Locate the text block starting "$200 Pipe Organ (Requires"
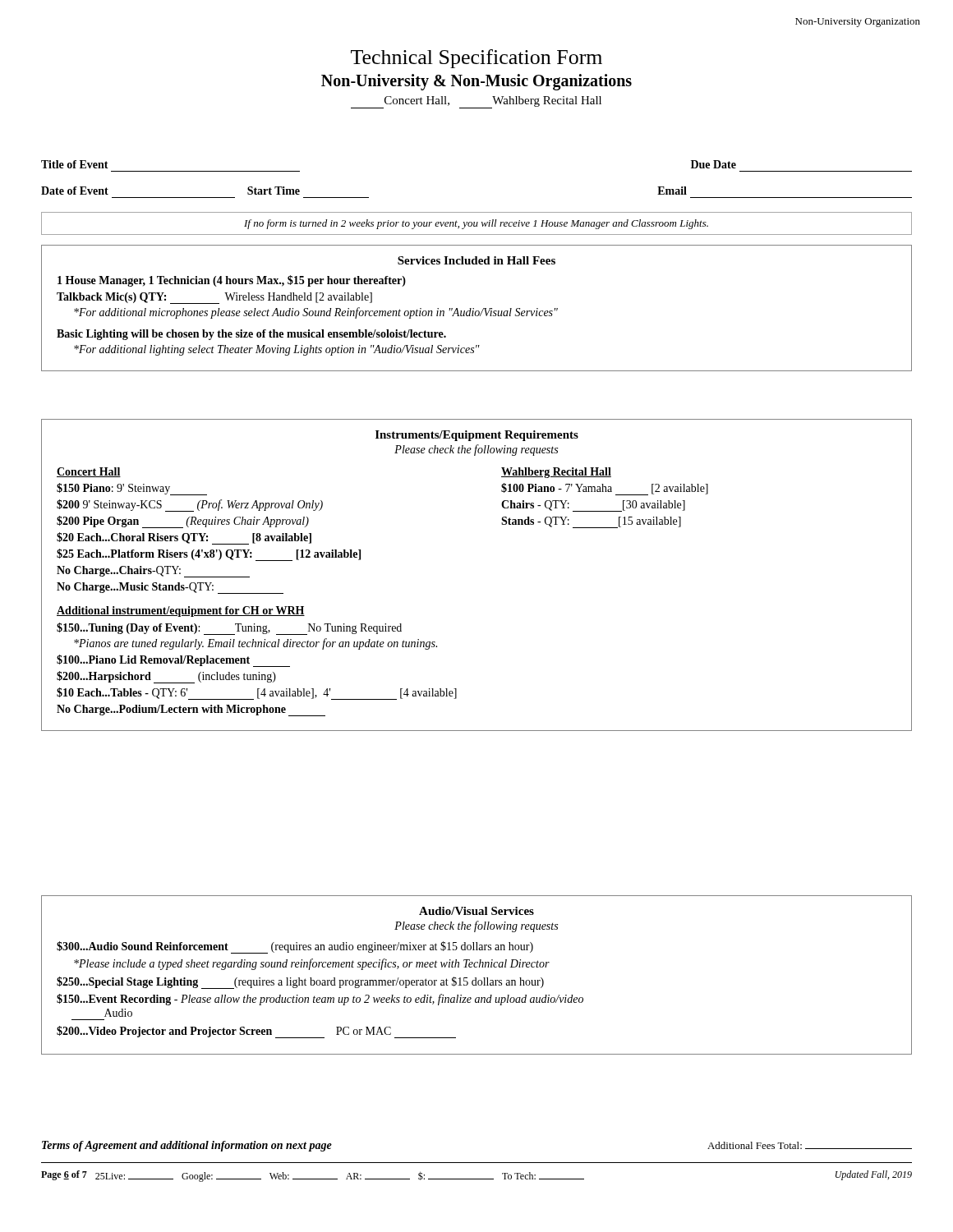The image size is (953, 1232). (183, 521)
